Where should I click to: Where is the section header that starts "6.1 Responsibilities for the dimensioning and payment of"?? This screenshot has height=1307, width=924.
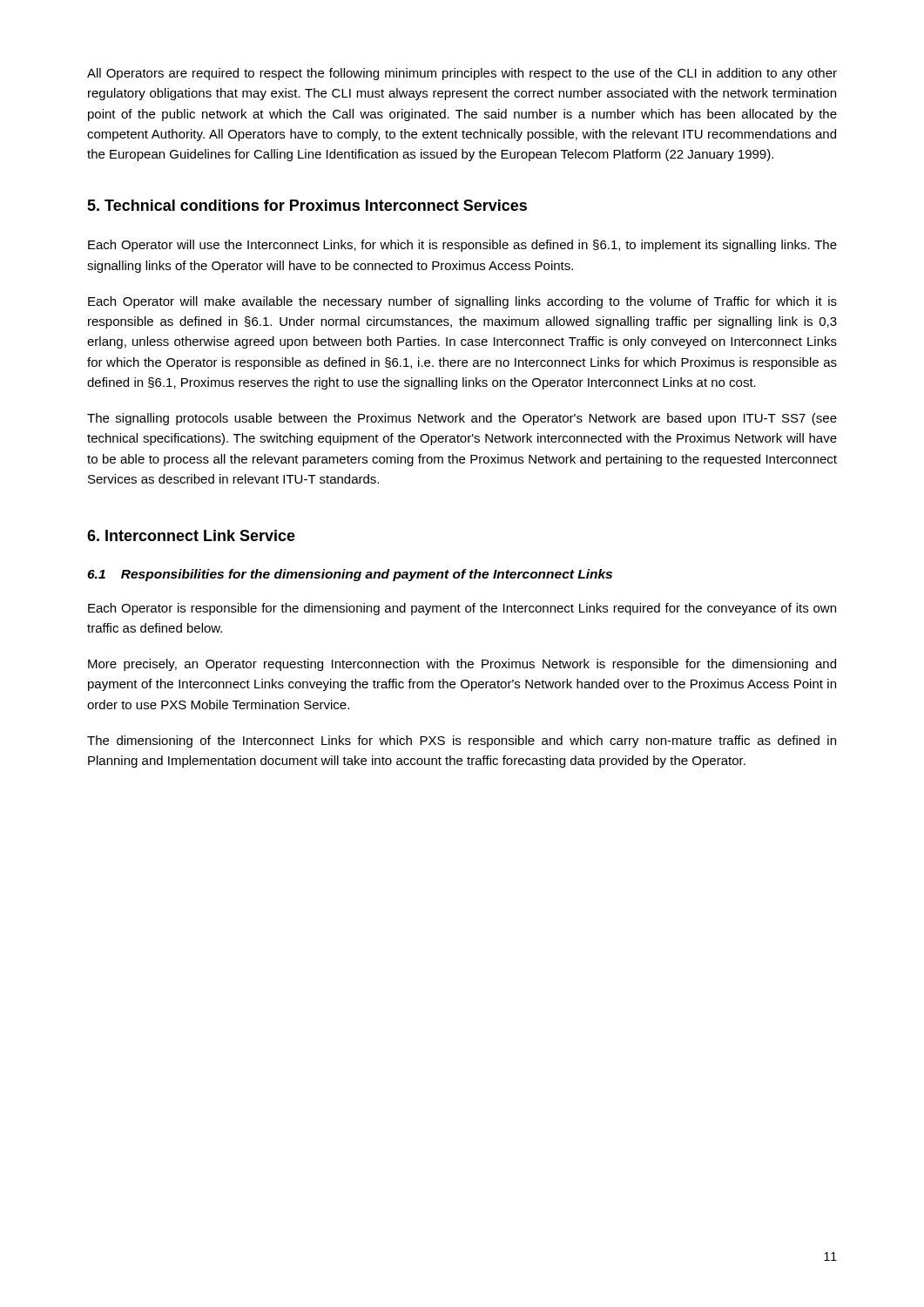pyautogui.click(x=350, y=574)
